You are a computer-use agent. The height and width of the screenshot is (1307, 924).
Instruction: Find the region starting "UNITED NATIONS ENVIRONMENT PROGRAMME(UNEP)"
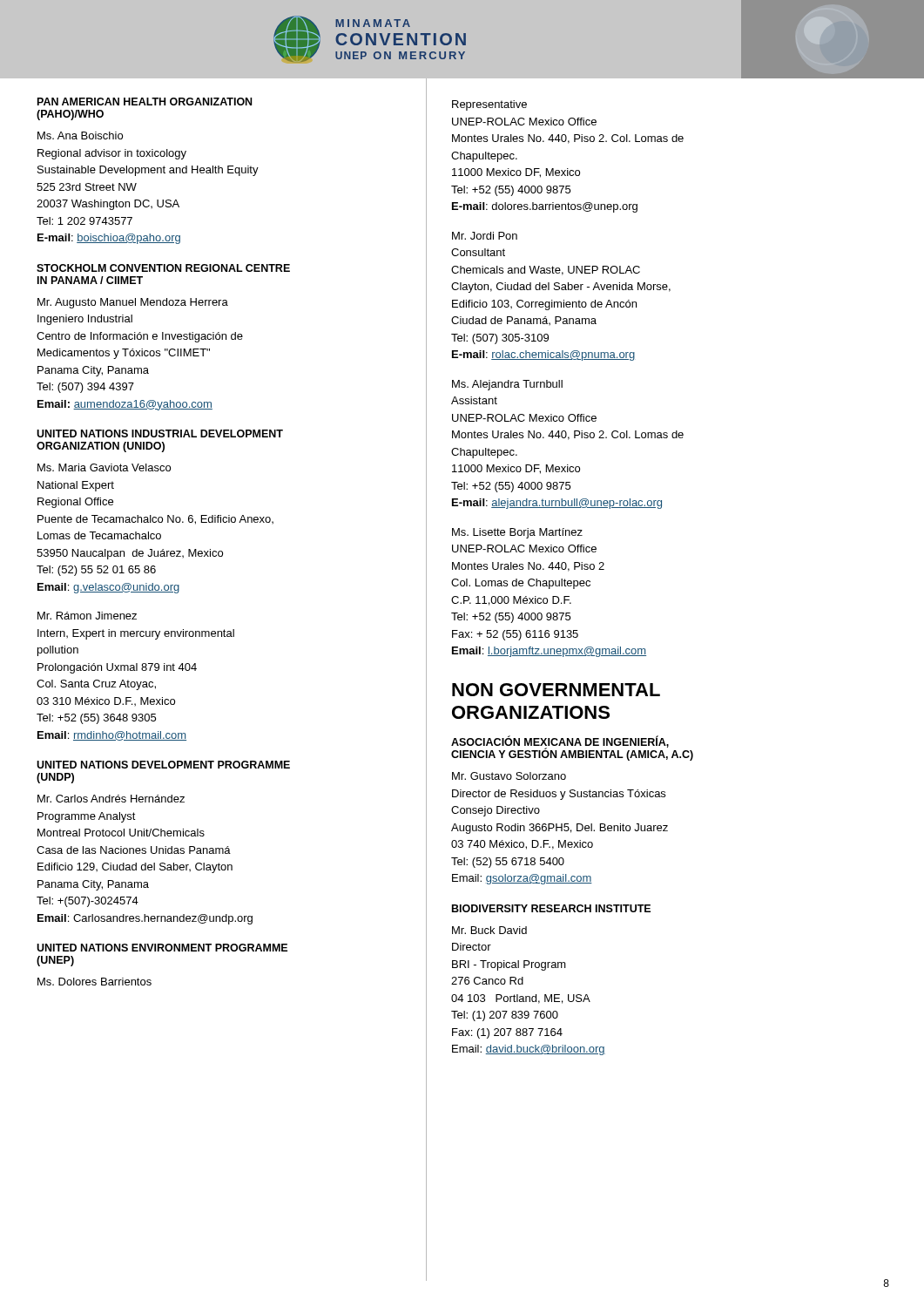[x=162, y=954]
